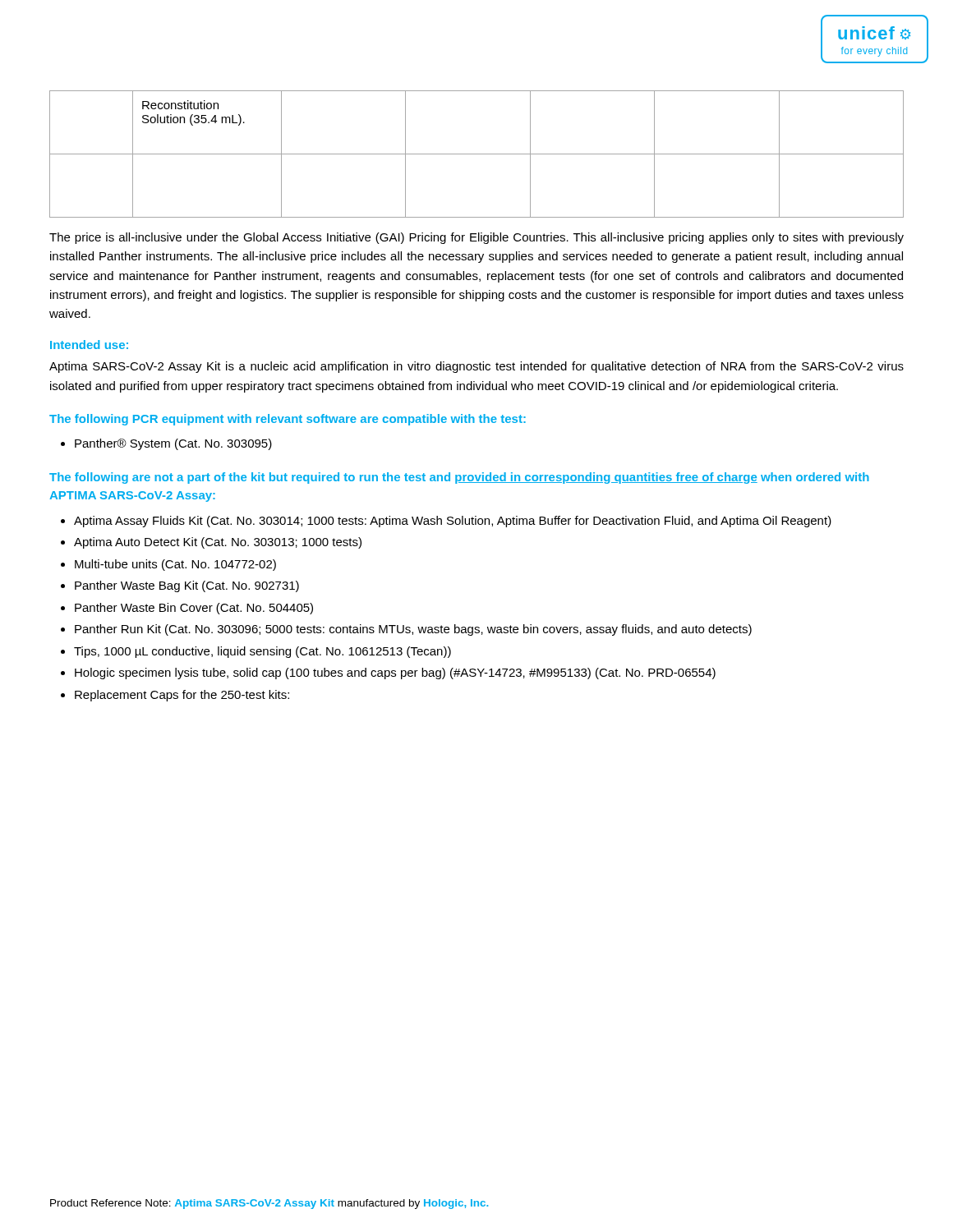This screenshot has height=1232, width=953.
Task: Locate the text block starting "Aptima Auto Detect"
Action: pyautogui.click(x=211, y=543)
